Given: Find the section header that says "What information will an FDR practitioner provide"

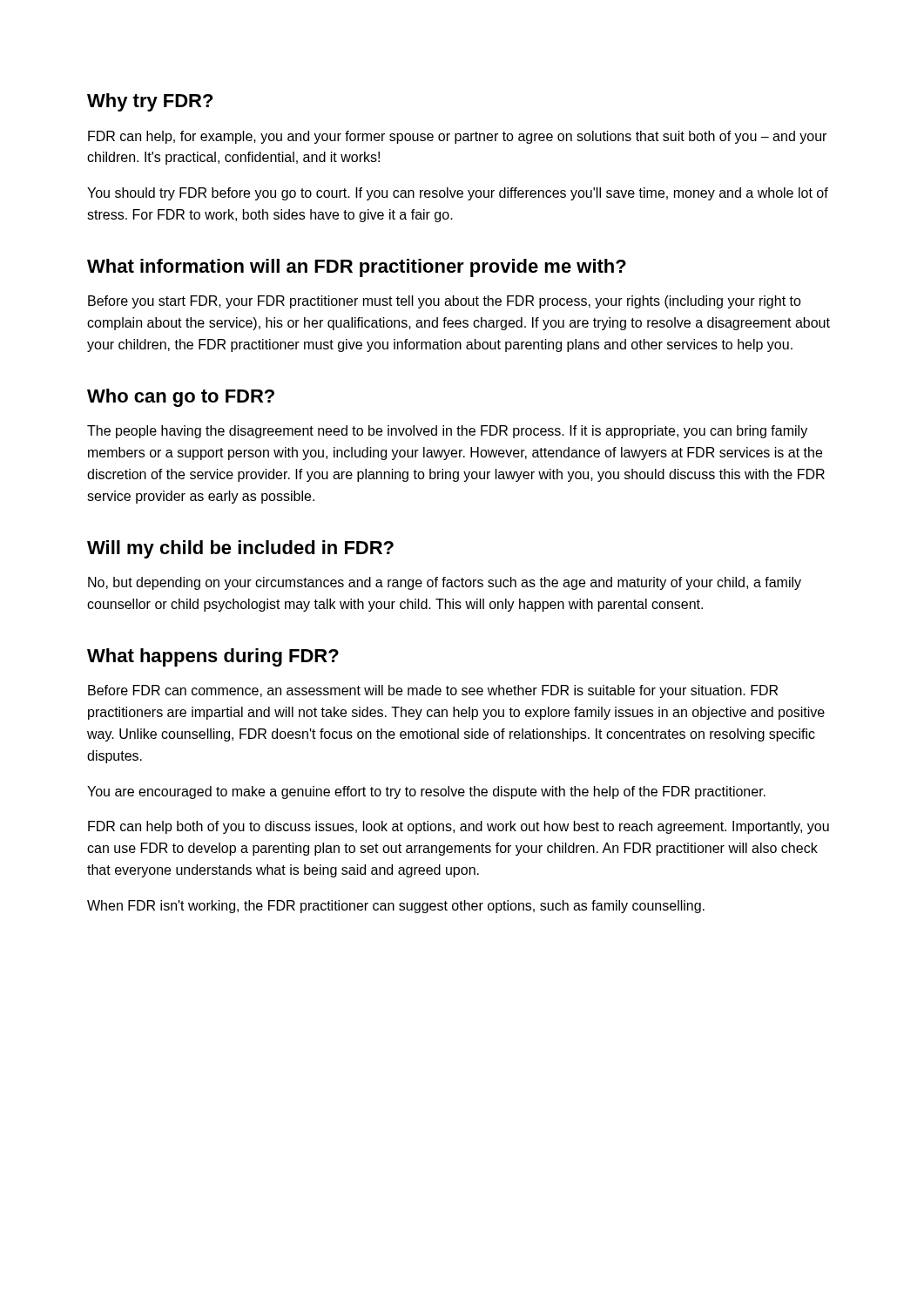Looking at the screenshot, I should pos(357,266).
